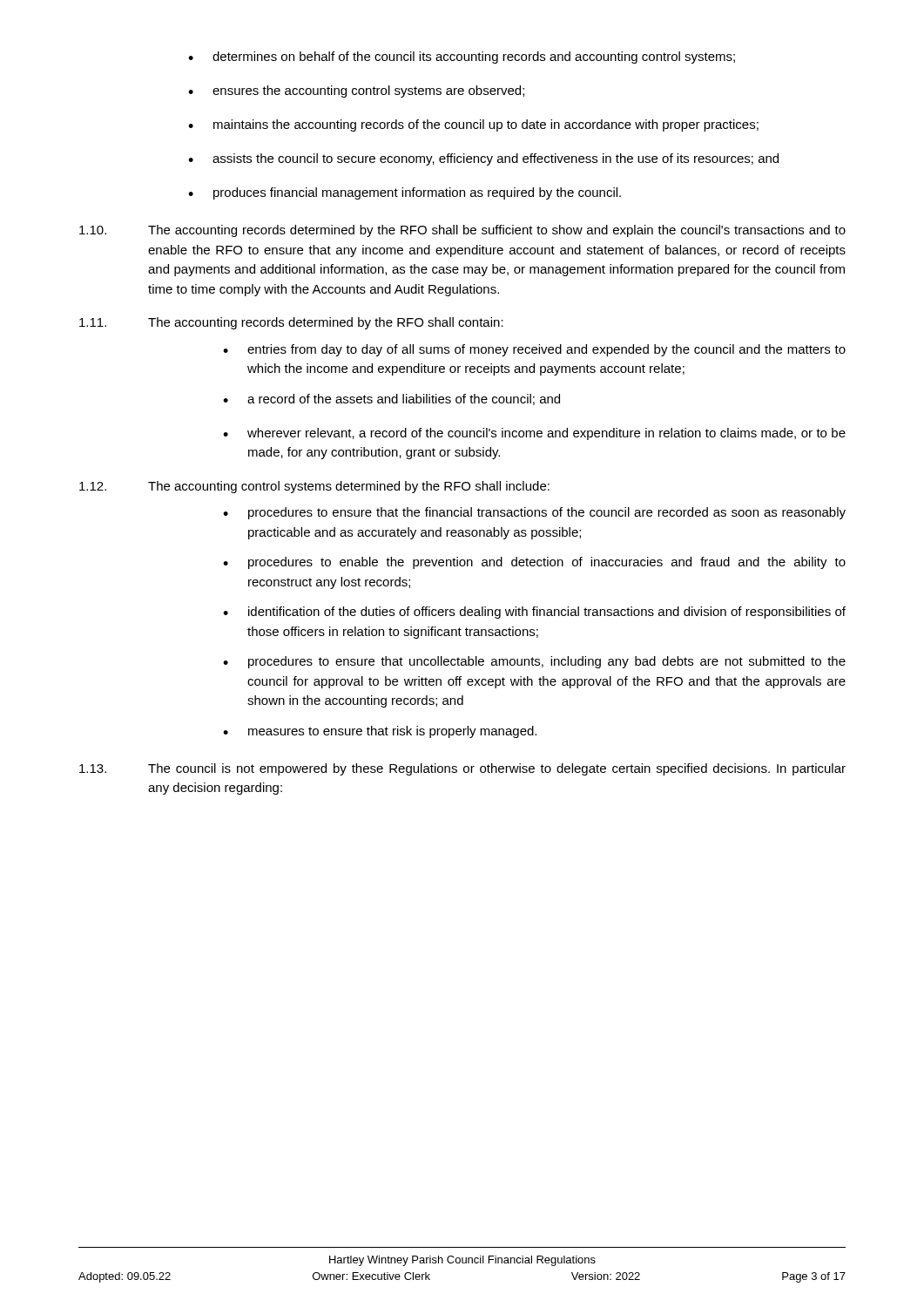924x1307 pixels.
Task: Click the passage that begins "• procedures to ensure that the"
Action: 534,522
